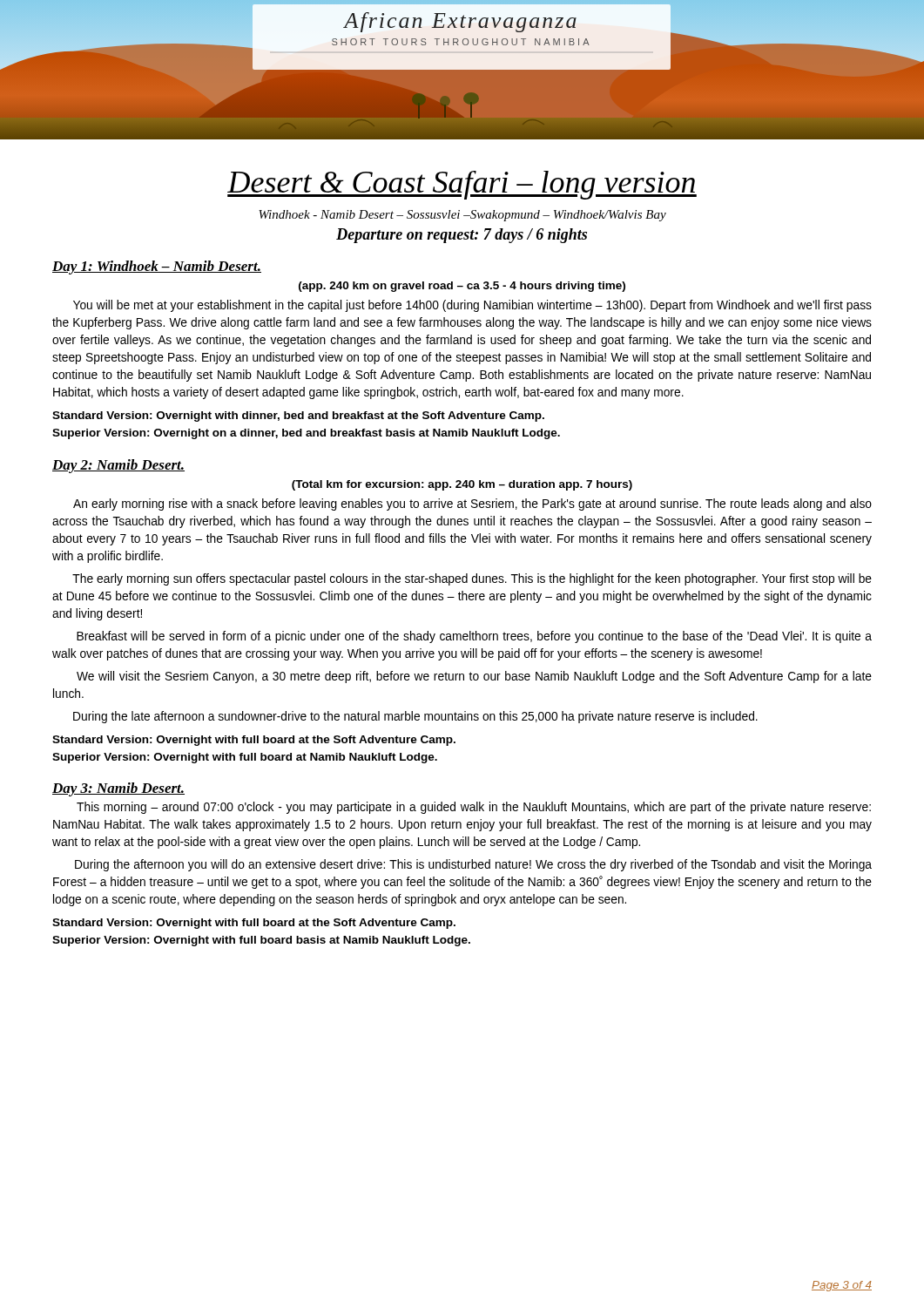Locate the block of text that opens with "The early morning sun offers"
The width and height of the screenshot is (924, 1307).
(x=462, y=596)
